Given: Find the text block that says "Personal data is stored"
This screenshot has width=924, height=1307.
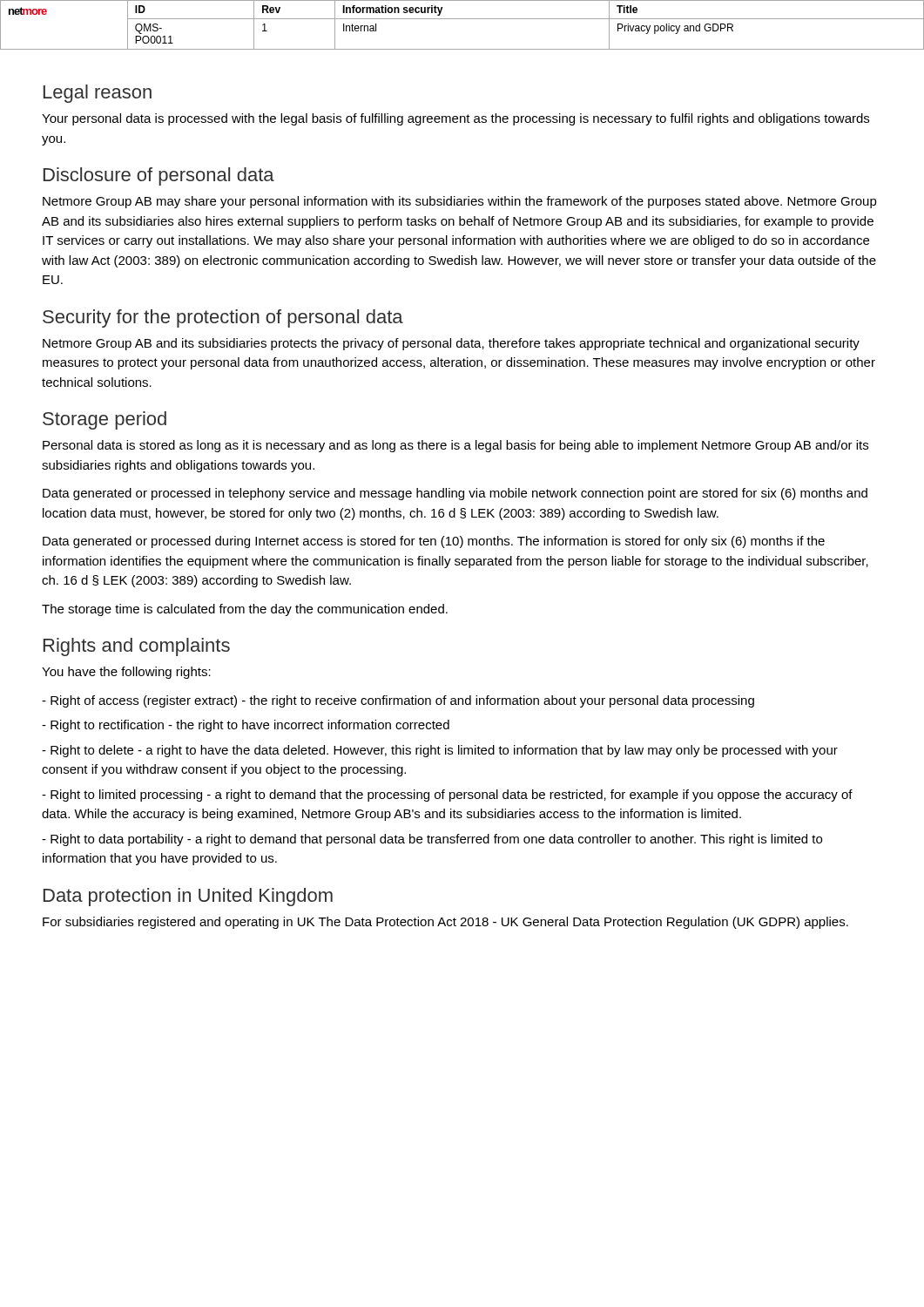Looking at the screenshot, I should tap(455, 455).
